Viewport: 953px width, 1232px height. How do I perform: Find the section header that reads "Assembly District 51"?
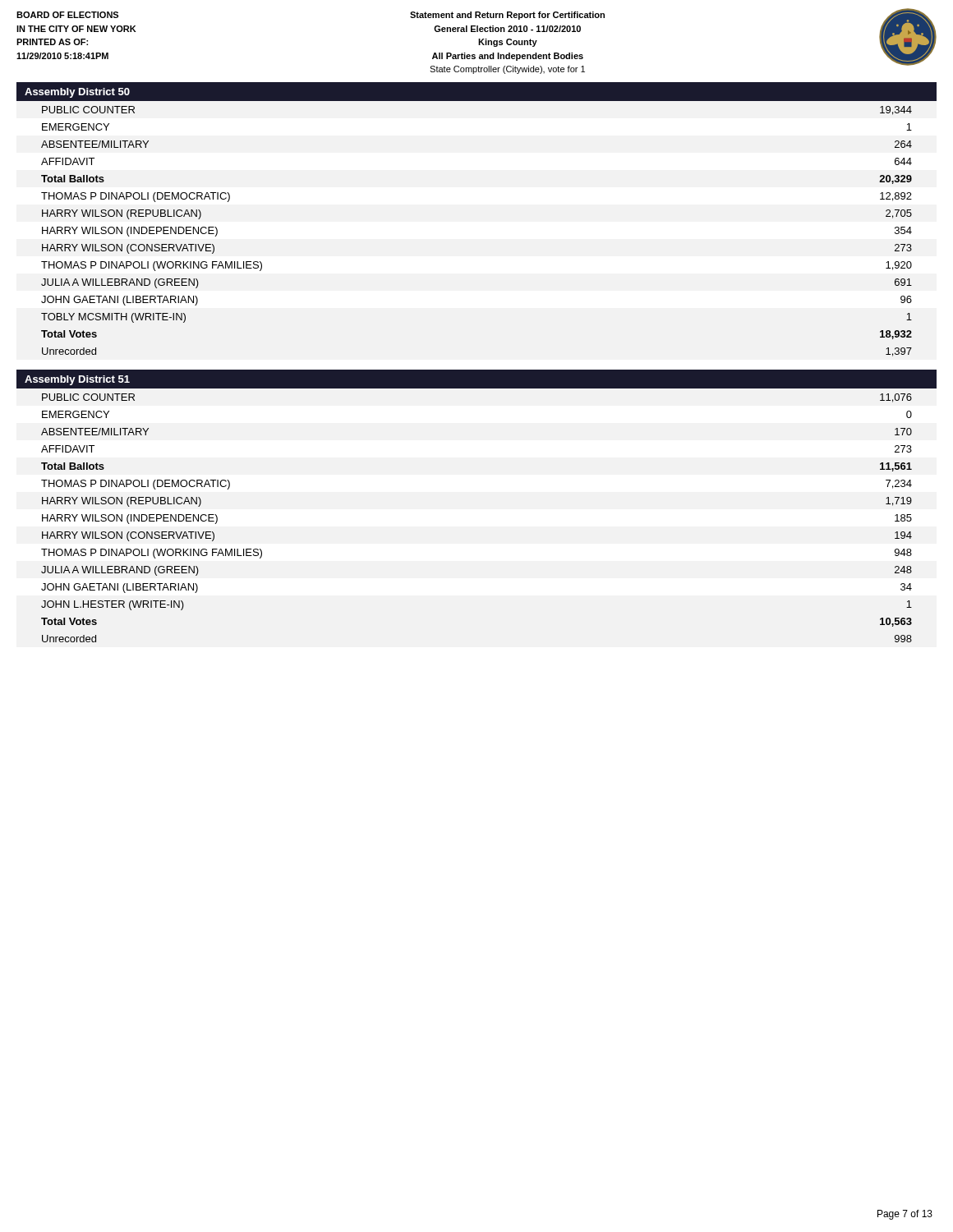[77, 379]
